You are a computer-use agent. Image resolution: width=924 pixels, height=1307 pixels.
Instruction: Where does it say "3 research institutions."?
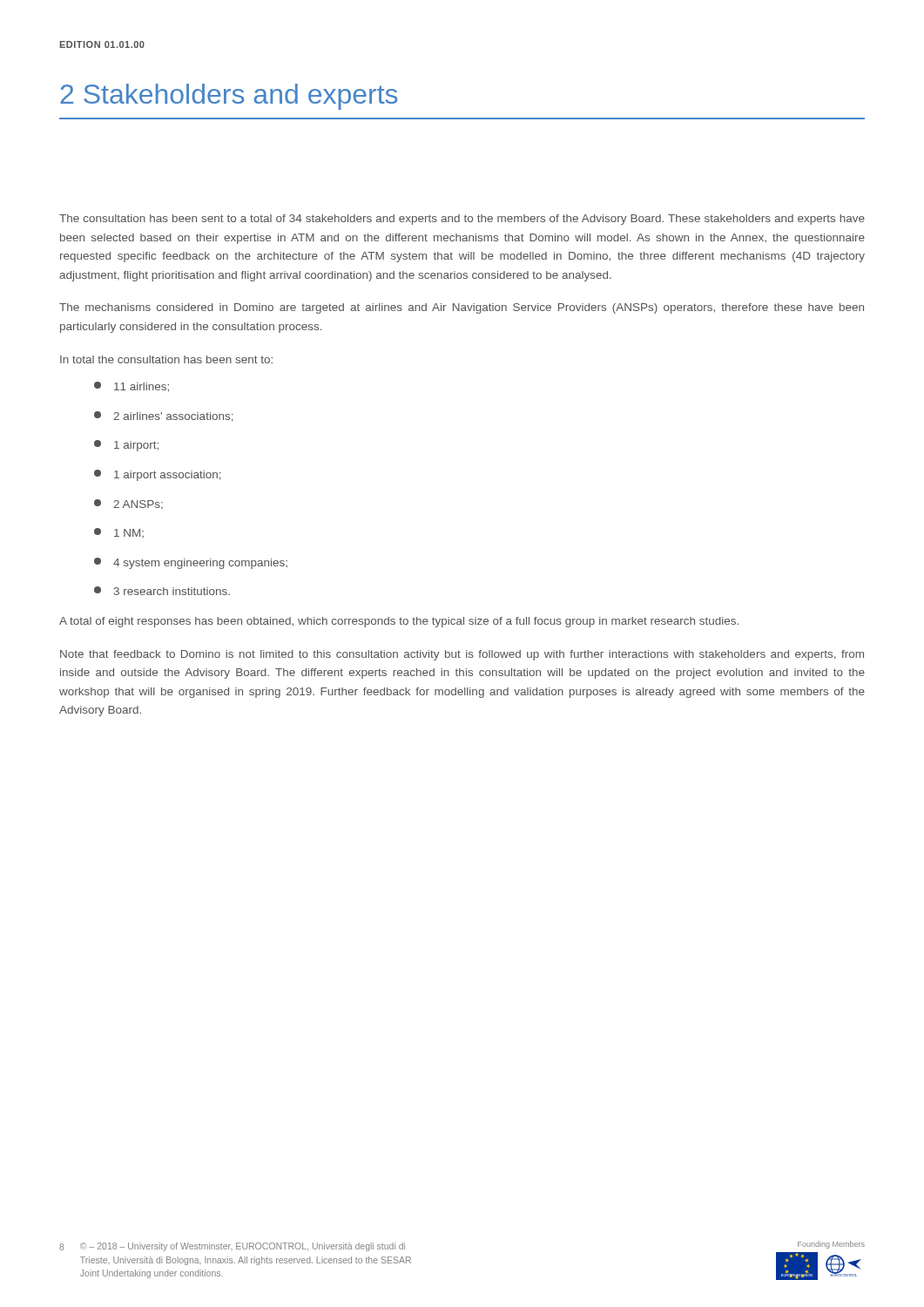click(x=162, y=592)
